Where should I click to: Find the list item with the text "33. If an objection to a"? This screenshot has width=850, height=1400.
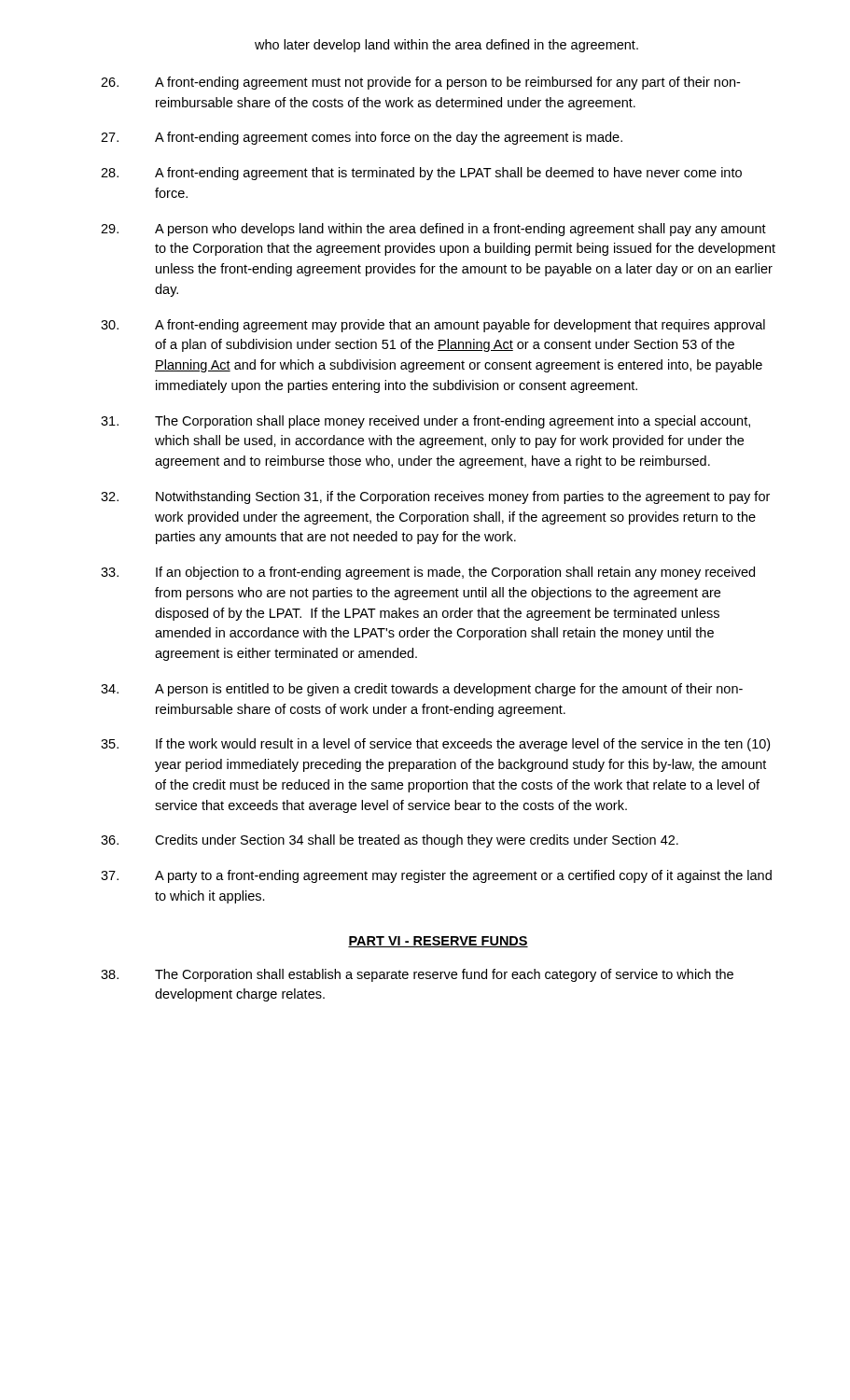pos(438,614)
